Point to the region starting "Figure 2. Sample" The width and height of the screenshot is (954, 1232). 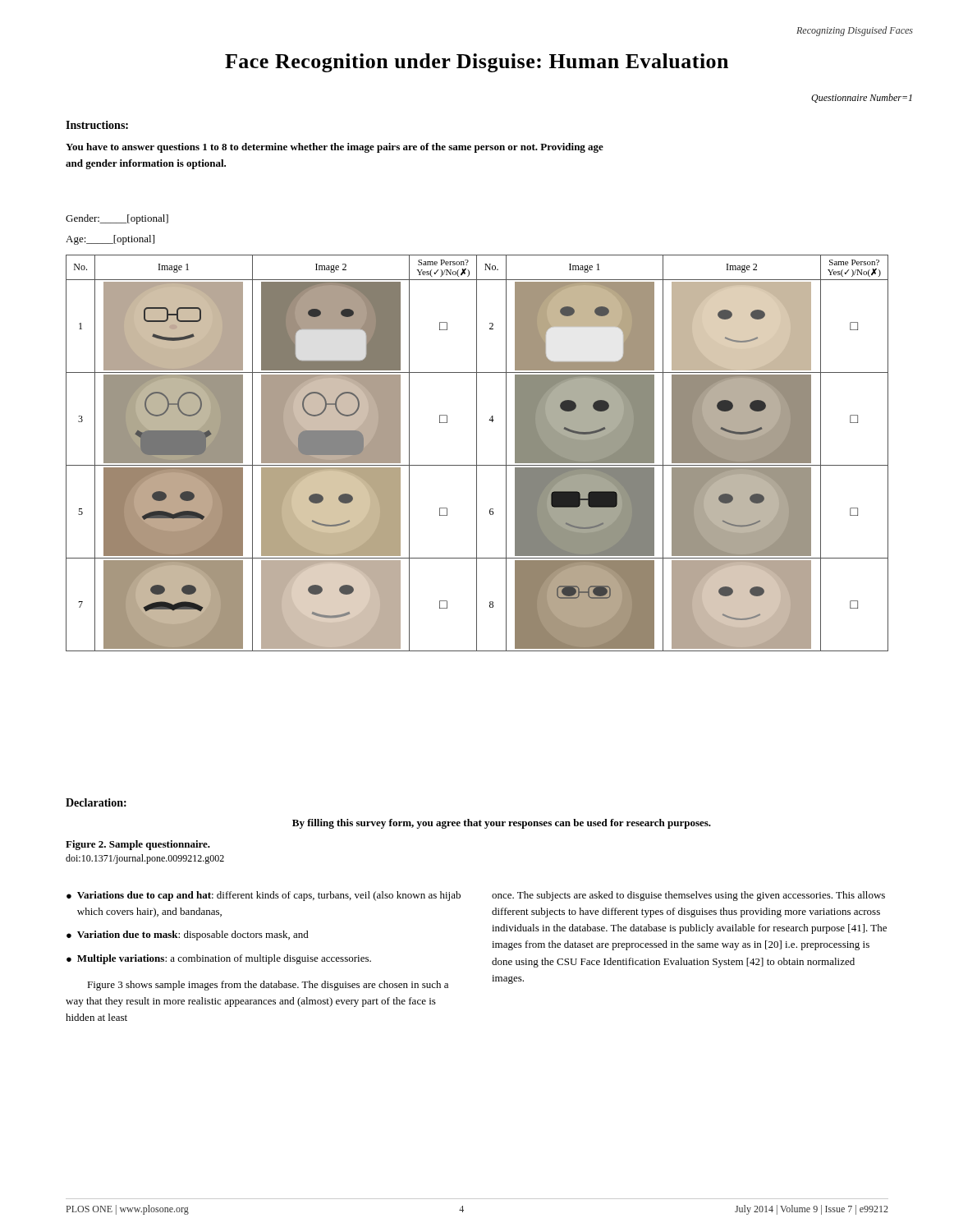[138, 845]
